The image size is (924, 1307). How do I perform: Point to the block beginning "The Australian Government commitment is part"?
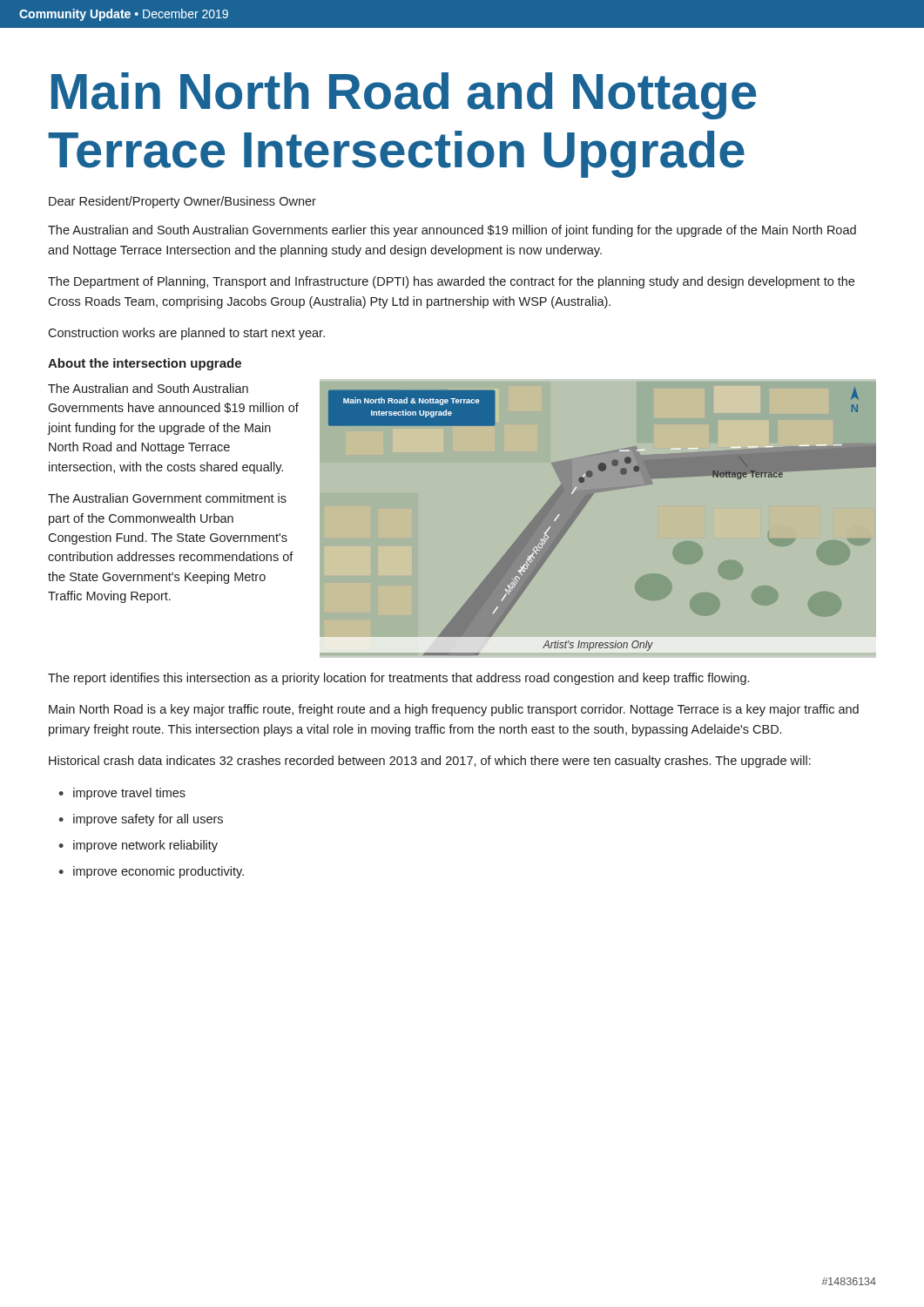point(170,547)
